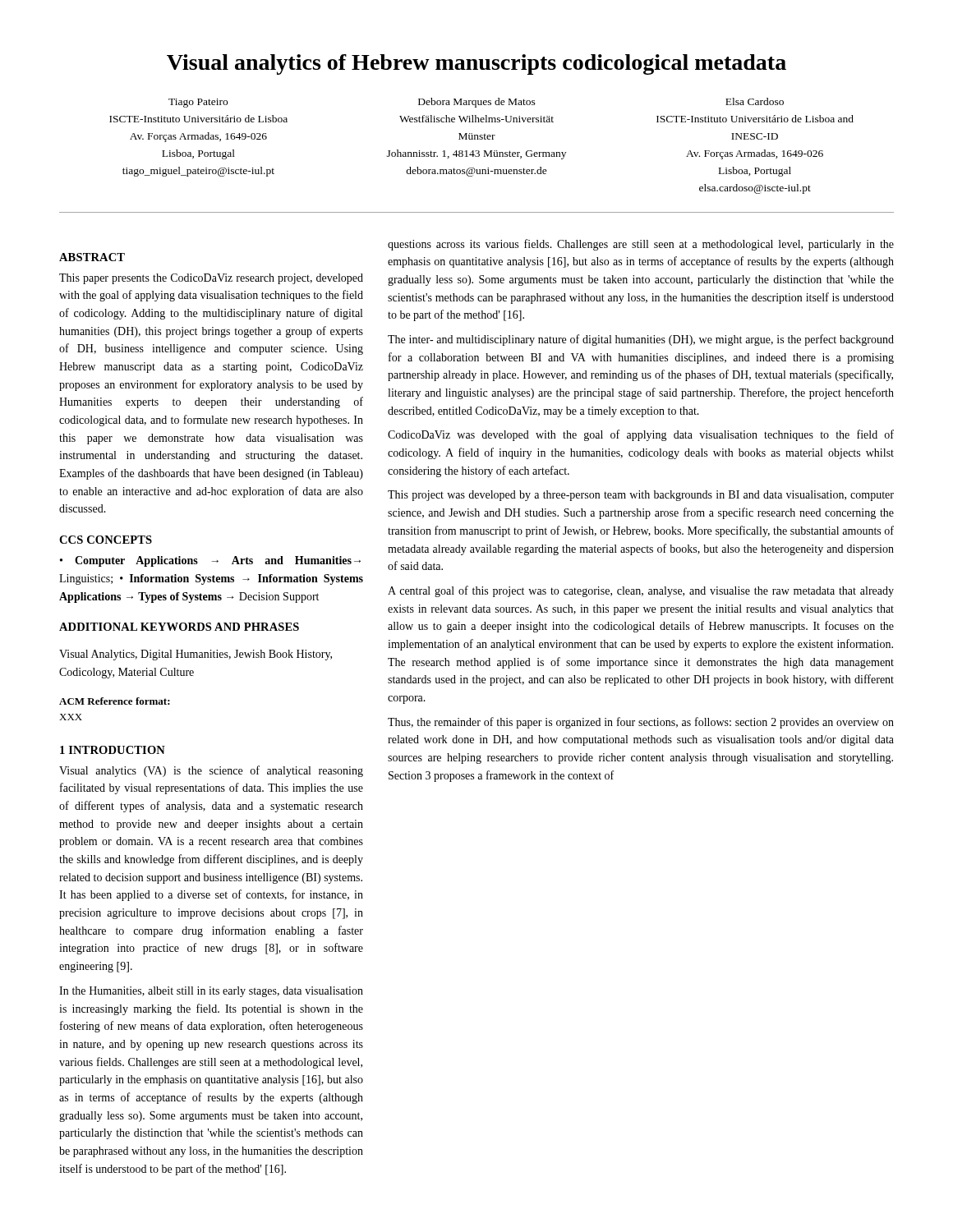
Task: Click on the element starting "CodicoDaViz was developed with the"
Action: 641,453
